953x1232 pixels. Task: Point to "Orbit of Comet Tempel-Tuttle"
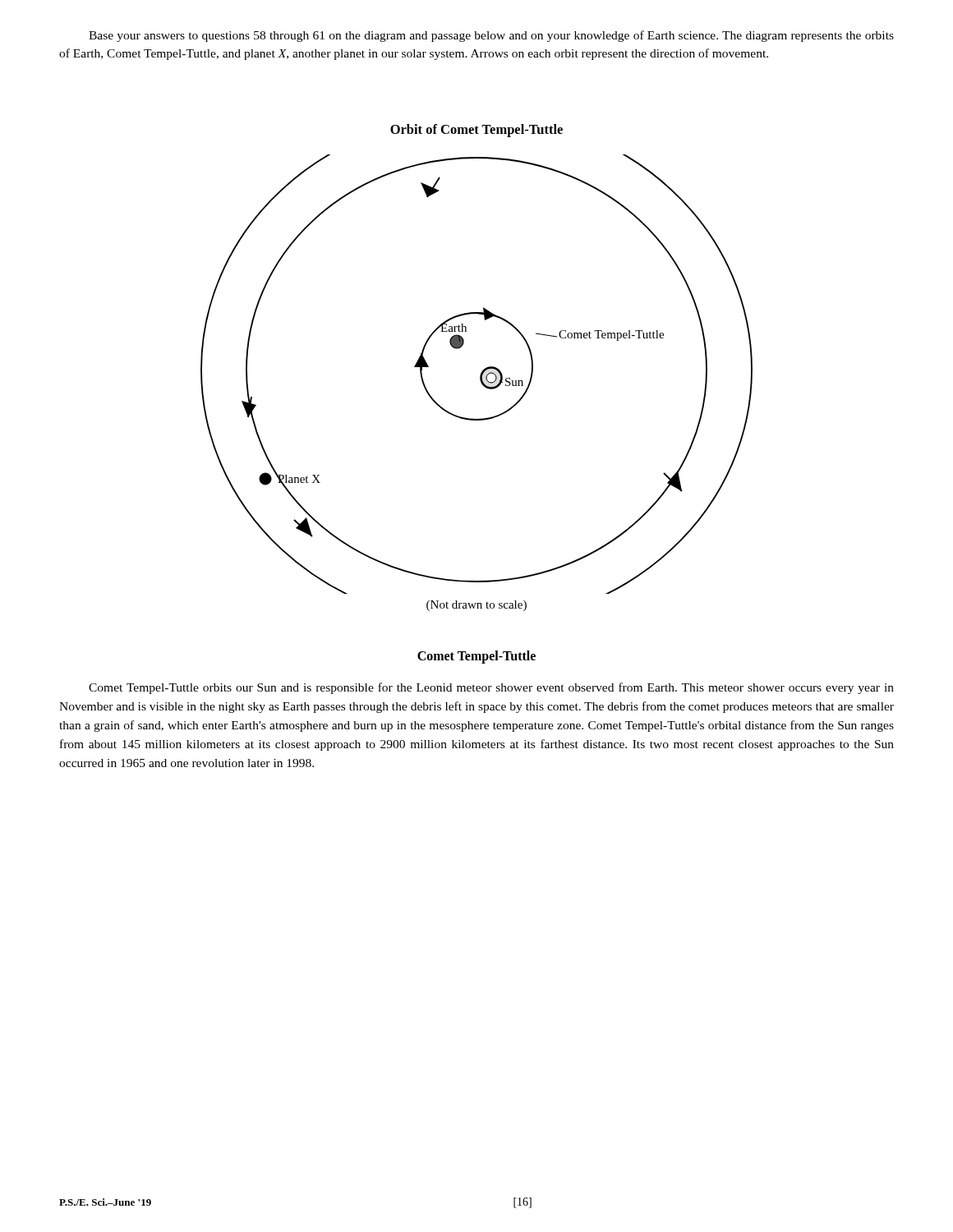pyautogui.click(x=476, y=129)
